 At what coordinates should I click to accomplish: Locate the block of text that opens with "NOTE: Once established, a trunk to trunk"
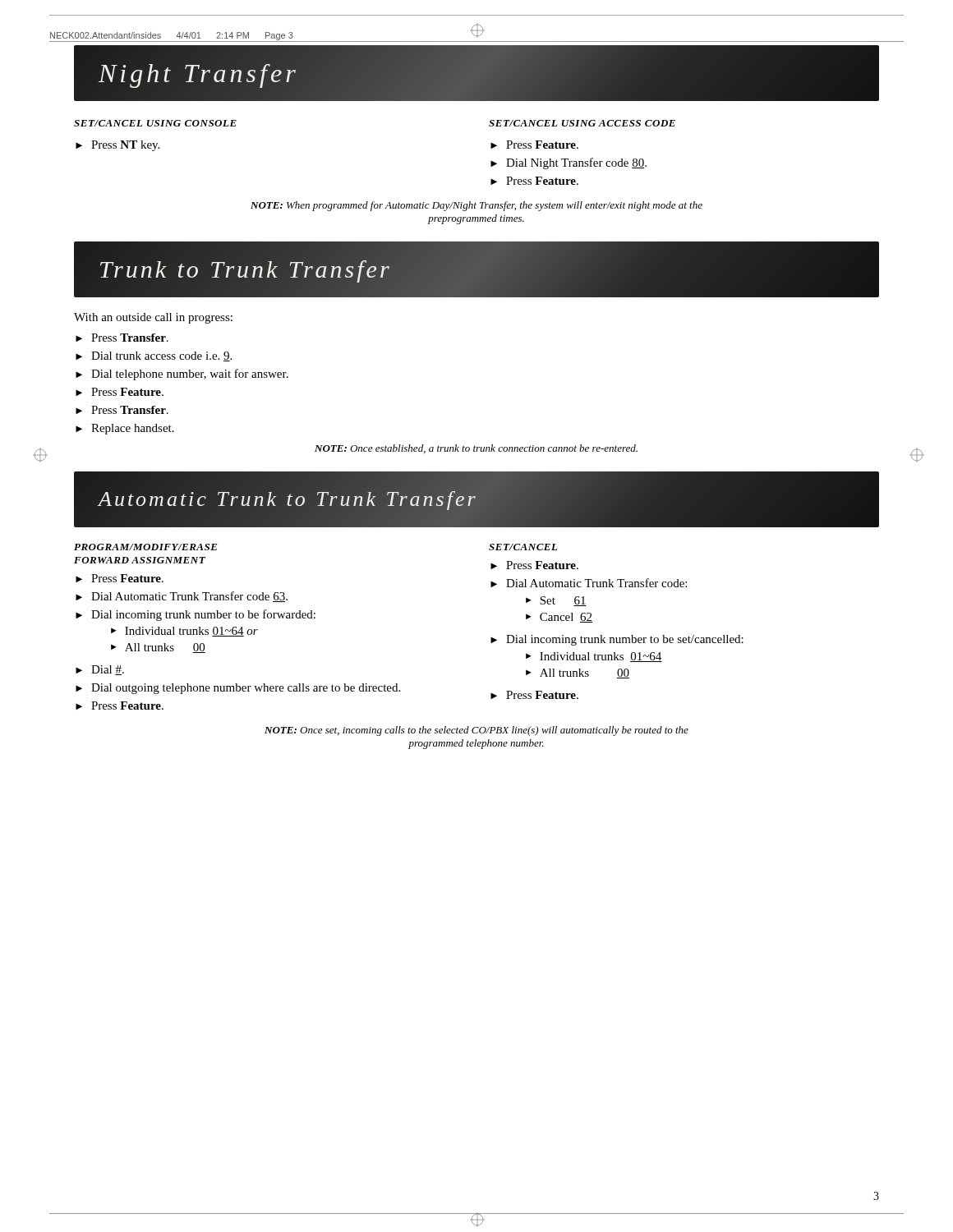476,448
